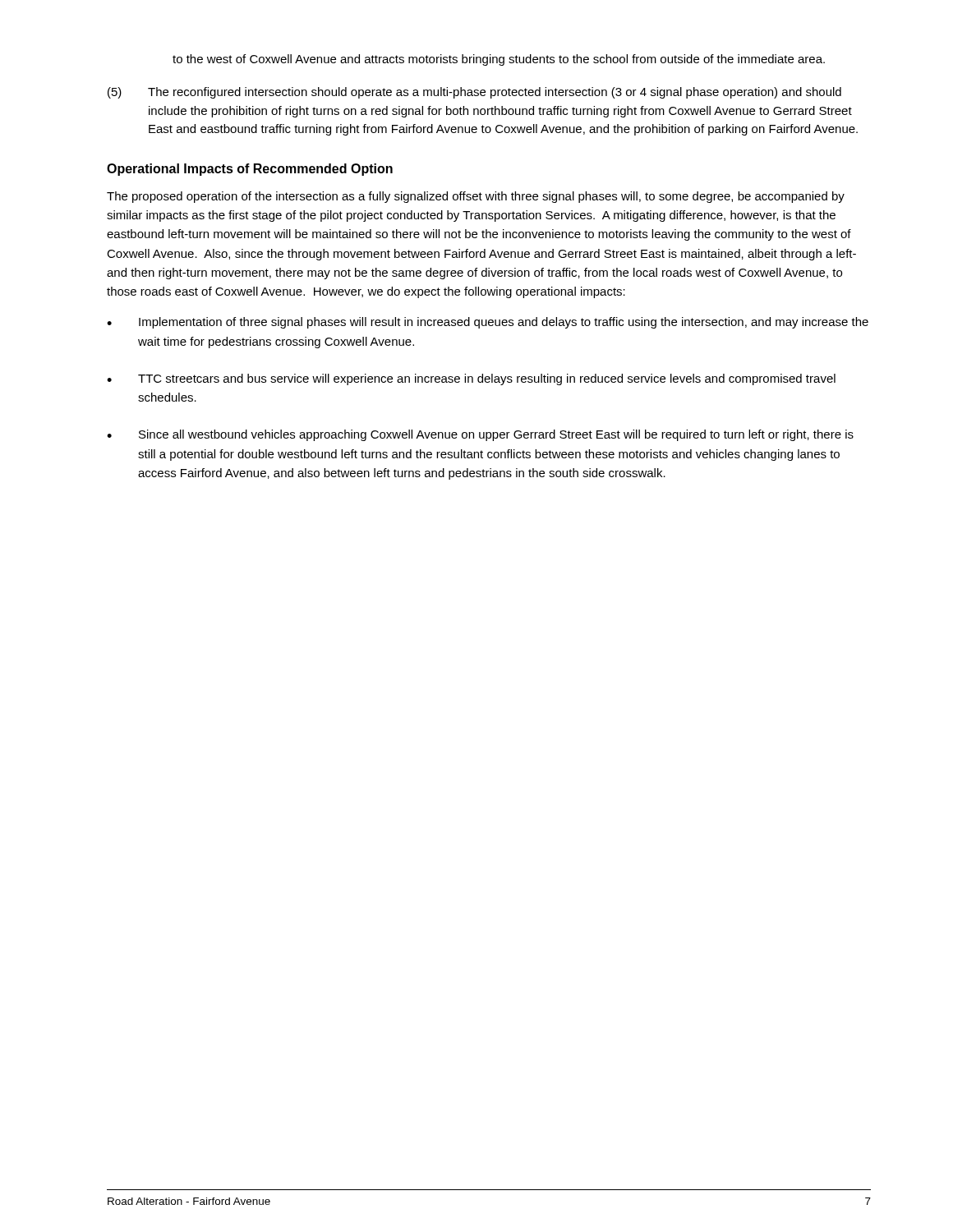Locate the block starting "to the west of Coxwell Avenue and"
The image size is (953, 1232).
[499, 59]
